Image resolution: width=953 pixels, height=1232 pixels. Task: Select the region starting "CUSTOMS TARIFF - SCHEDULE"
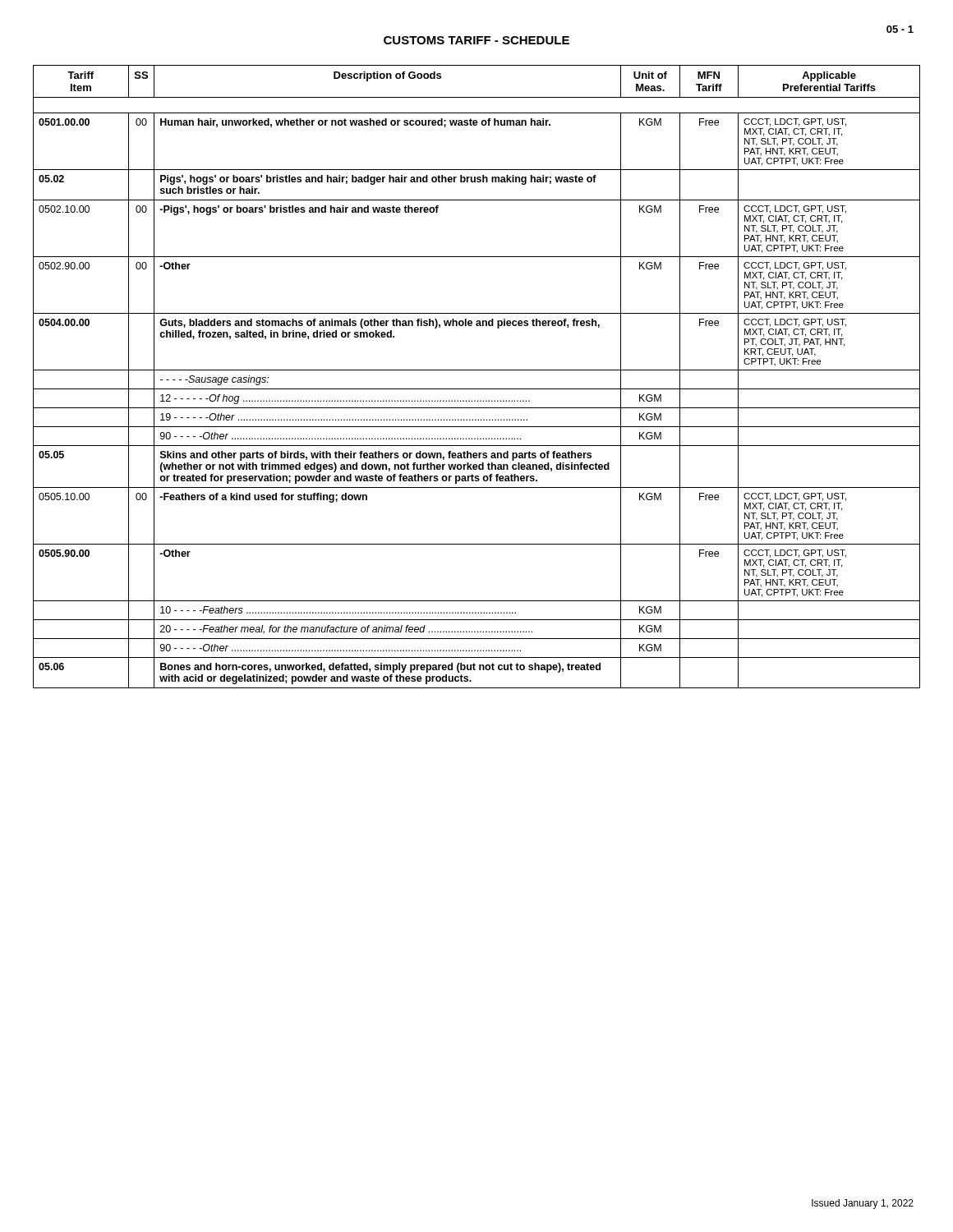[x=476, y=40]
